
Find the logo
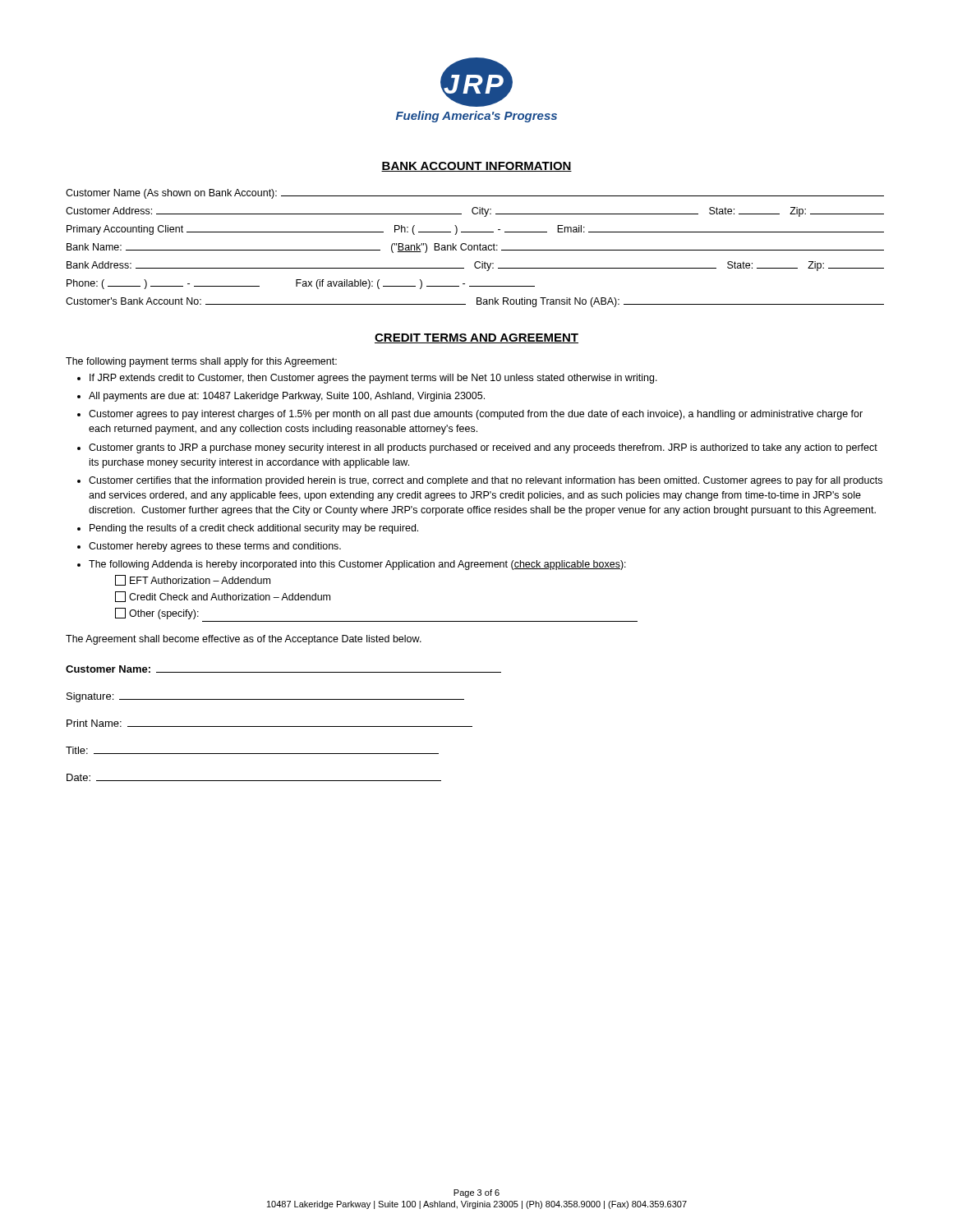pos(476,83)
